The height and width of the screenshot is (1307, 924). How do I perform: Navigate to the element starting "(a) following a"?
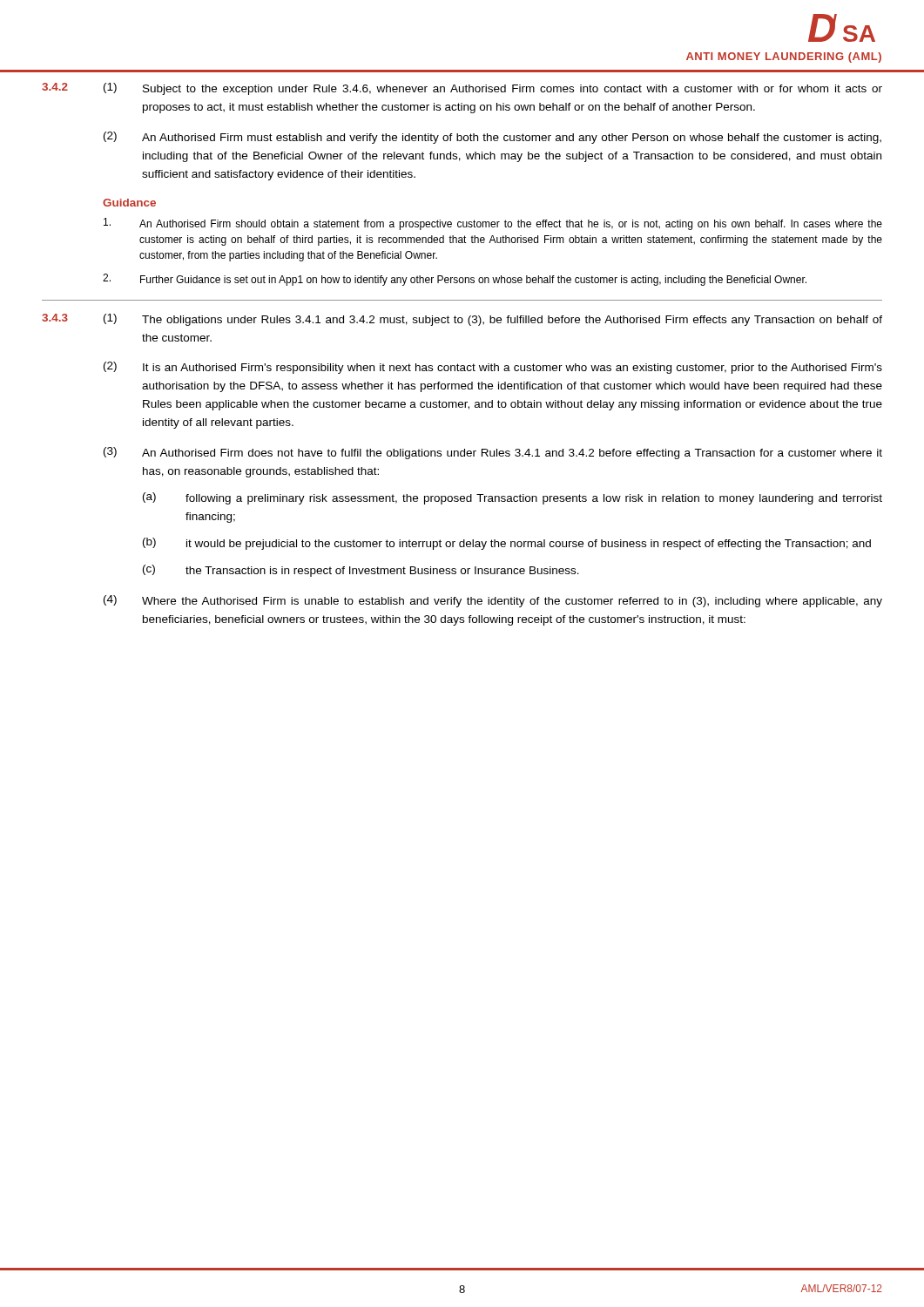512,508
